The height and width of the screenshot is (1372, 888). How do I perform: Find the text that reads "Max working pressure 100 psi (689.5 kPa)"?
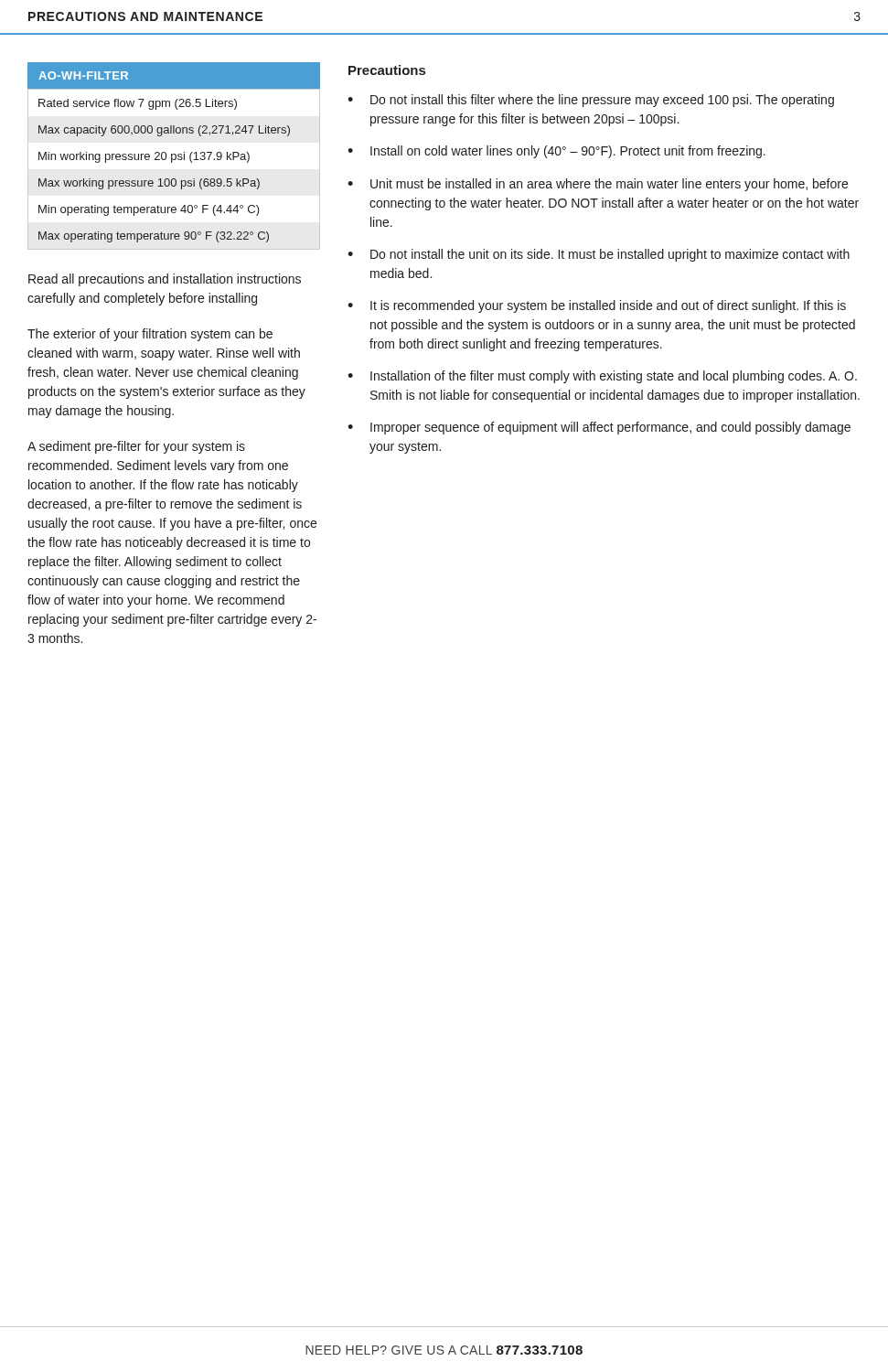(149, 182)
